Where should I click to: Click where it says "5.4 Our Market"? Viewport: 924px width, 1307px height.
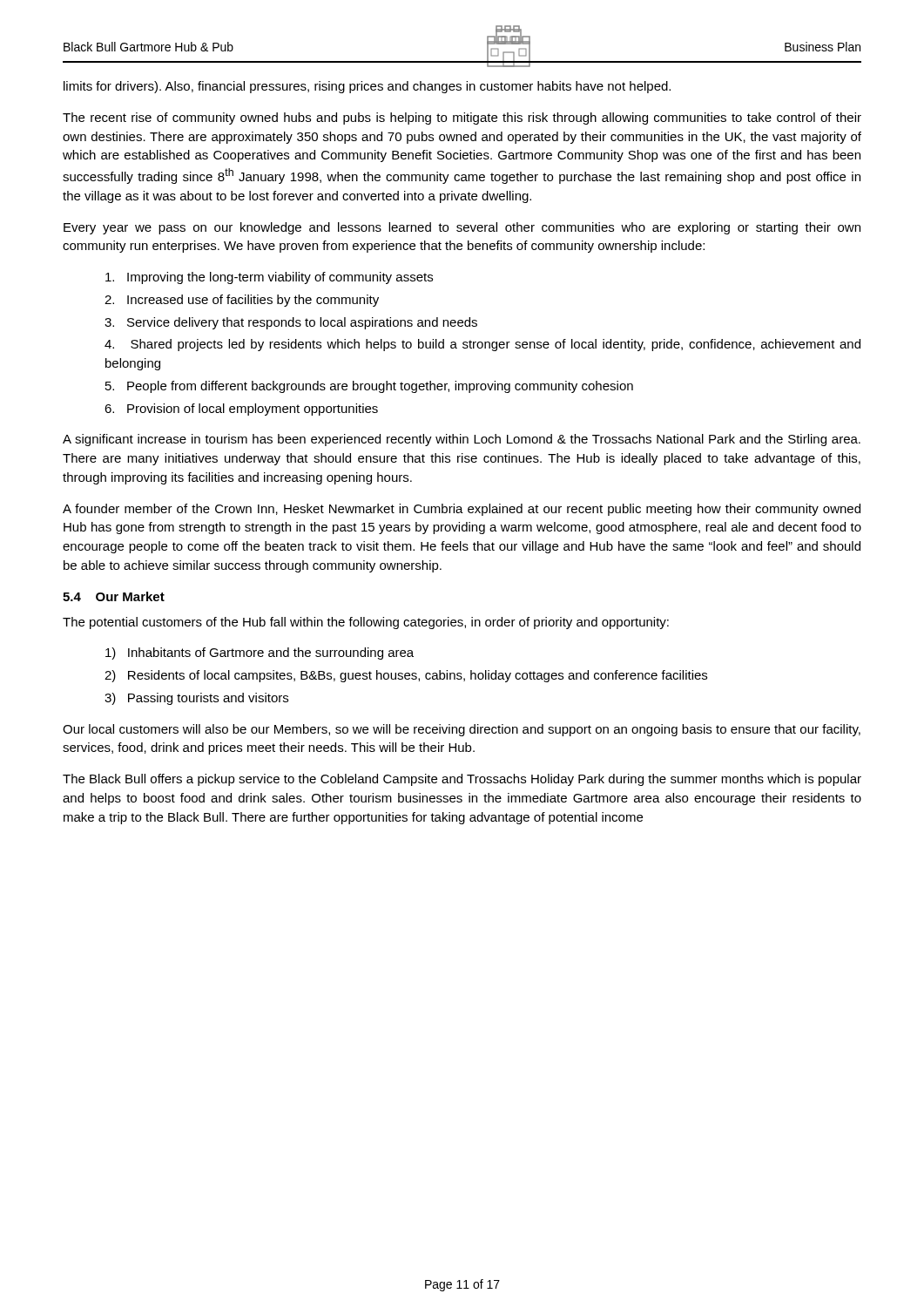tap(114, 596)
